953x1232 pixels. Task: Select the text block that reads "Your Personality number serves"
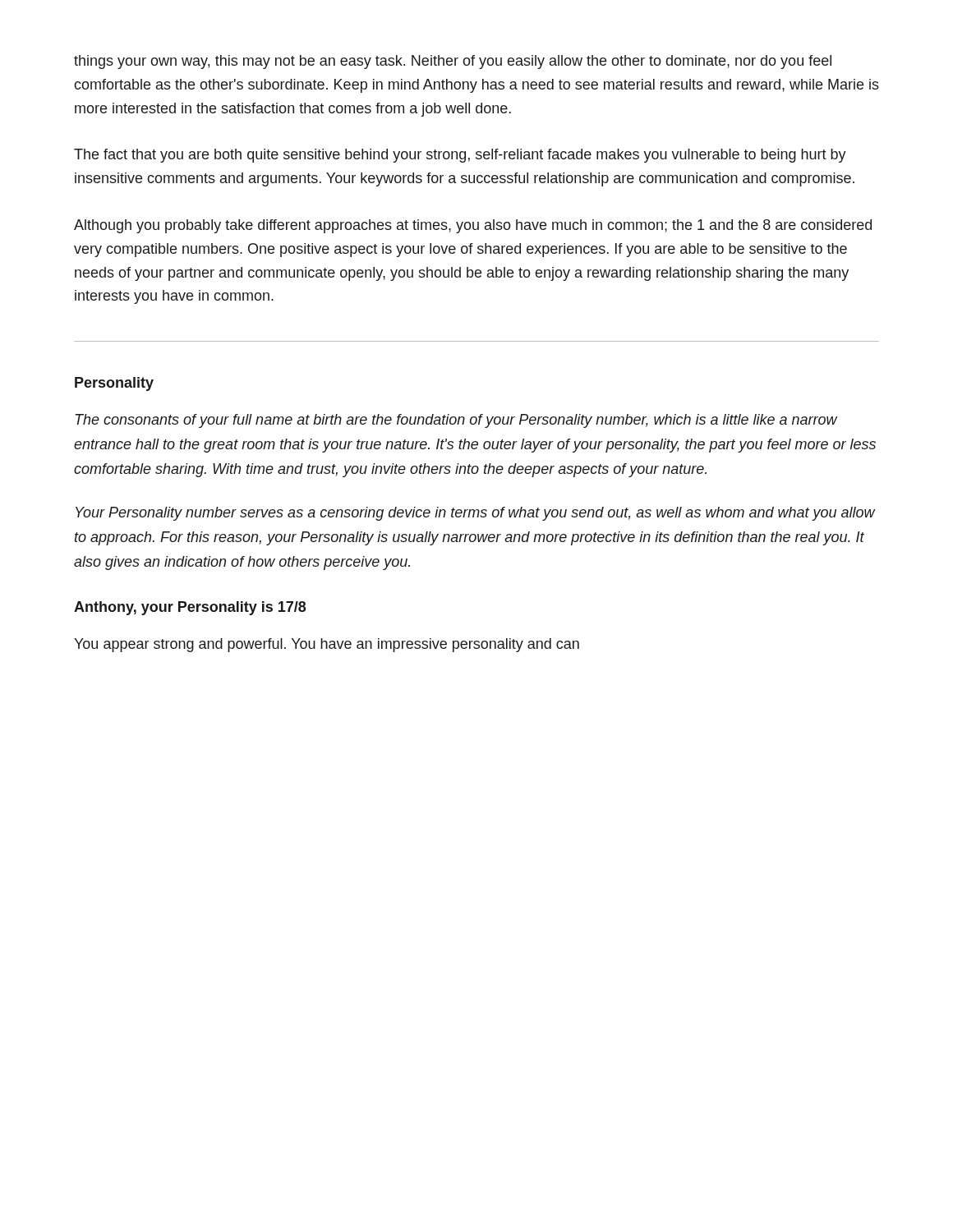474,537
